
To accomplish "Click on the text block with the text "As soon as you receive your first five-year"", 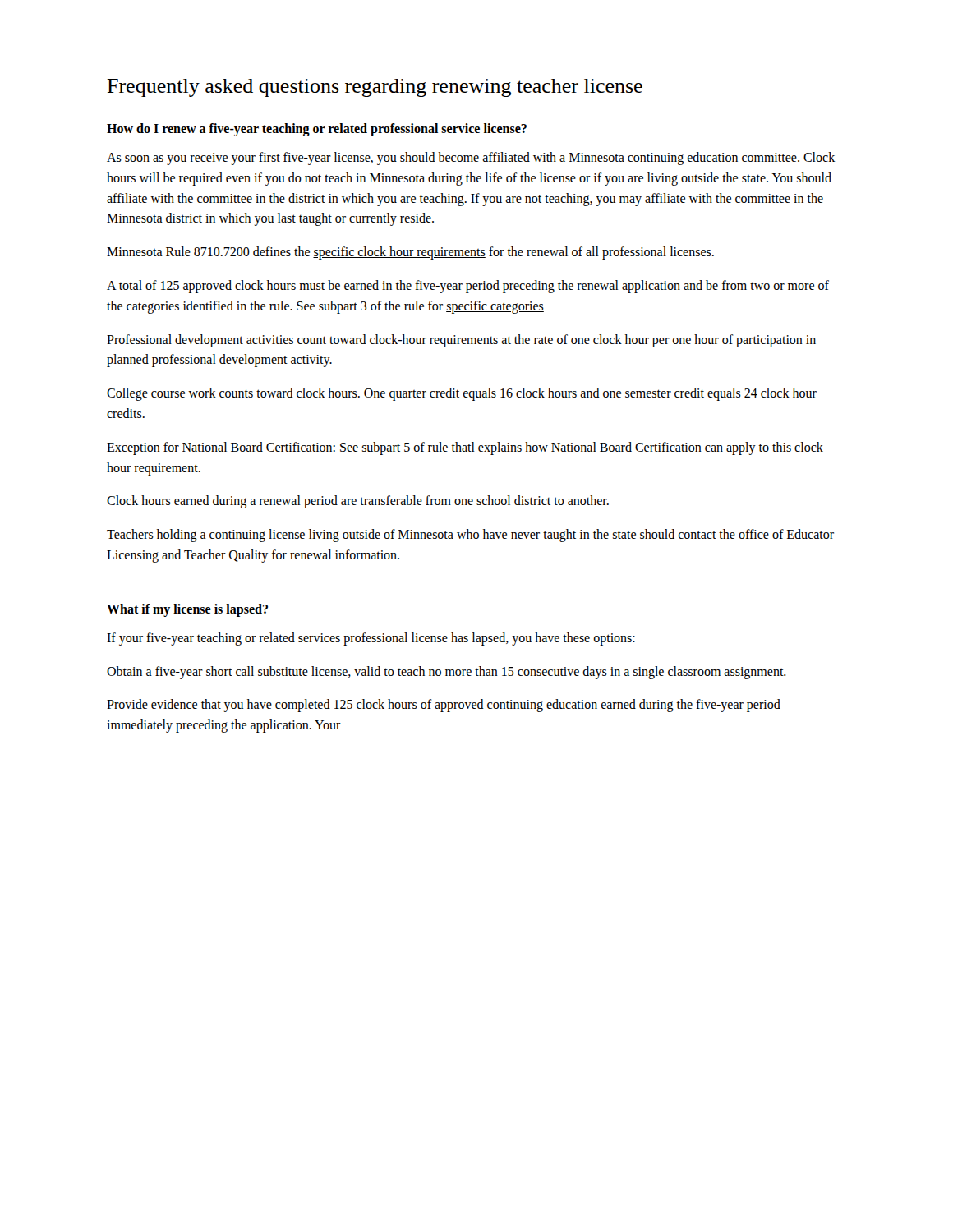I will [471, 188].
